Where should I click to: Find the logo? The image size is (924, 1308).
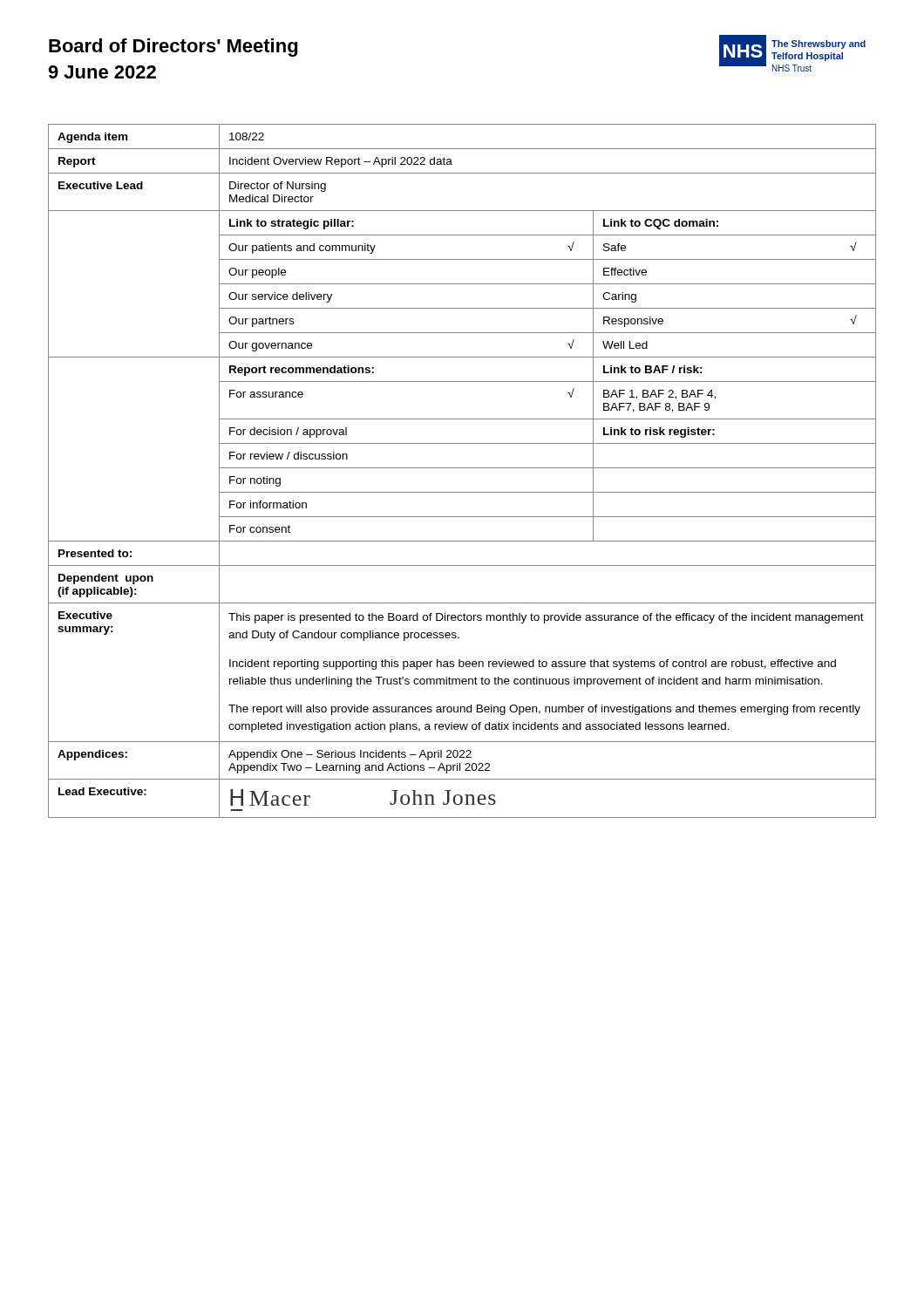(x=798, y=70)
